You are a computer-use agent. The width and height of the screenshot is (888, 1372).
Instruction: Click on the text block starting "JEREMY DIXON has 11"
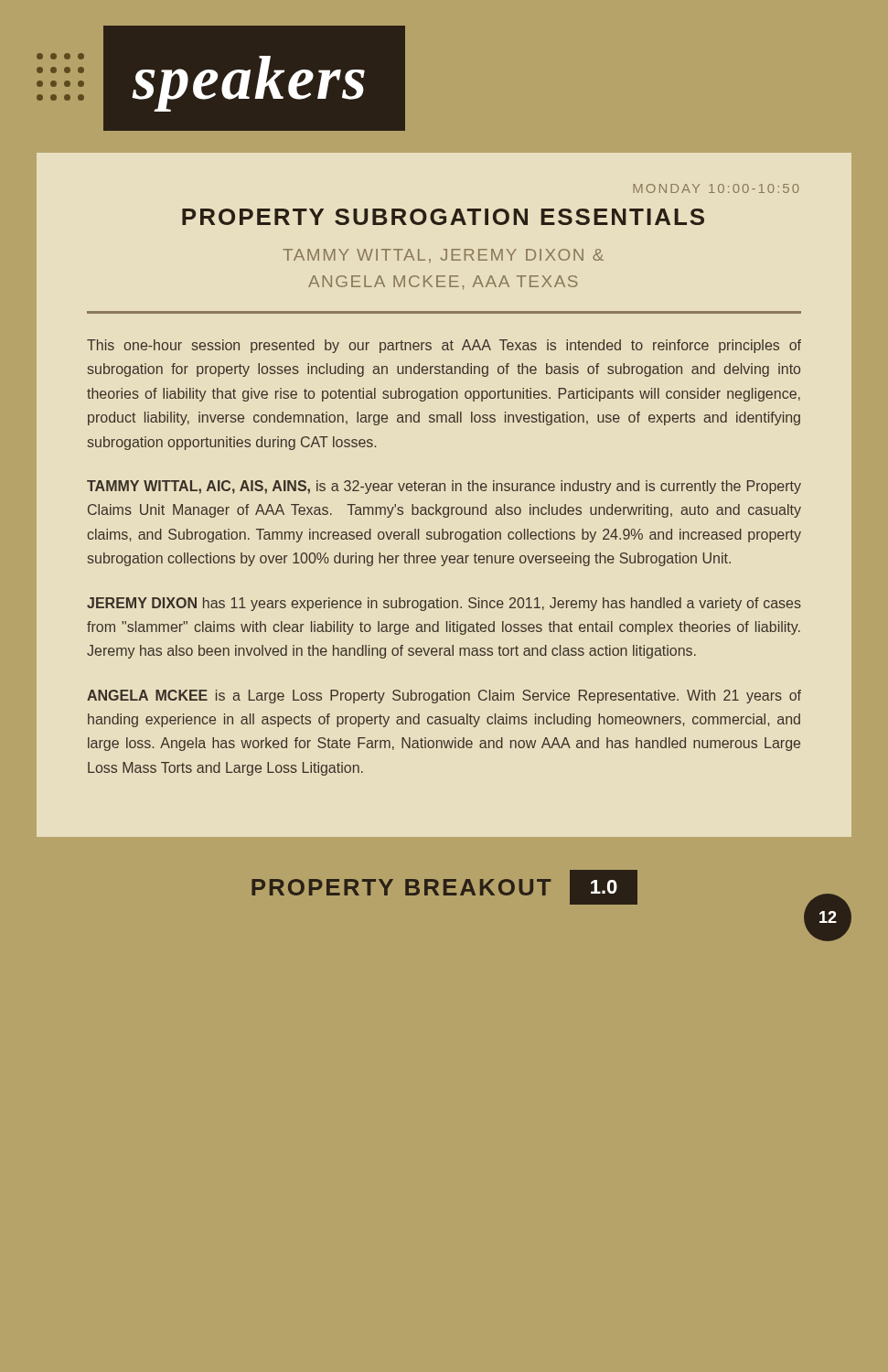(x=444, y=627)
